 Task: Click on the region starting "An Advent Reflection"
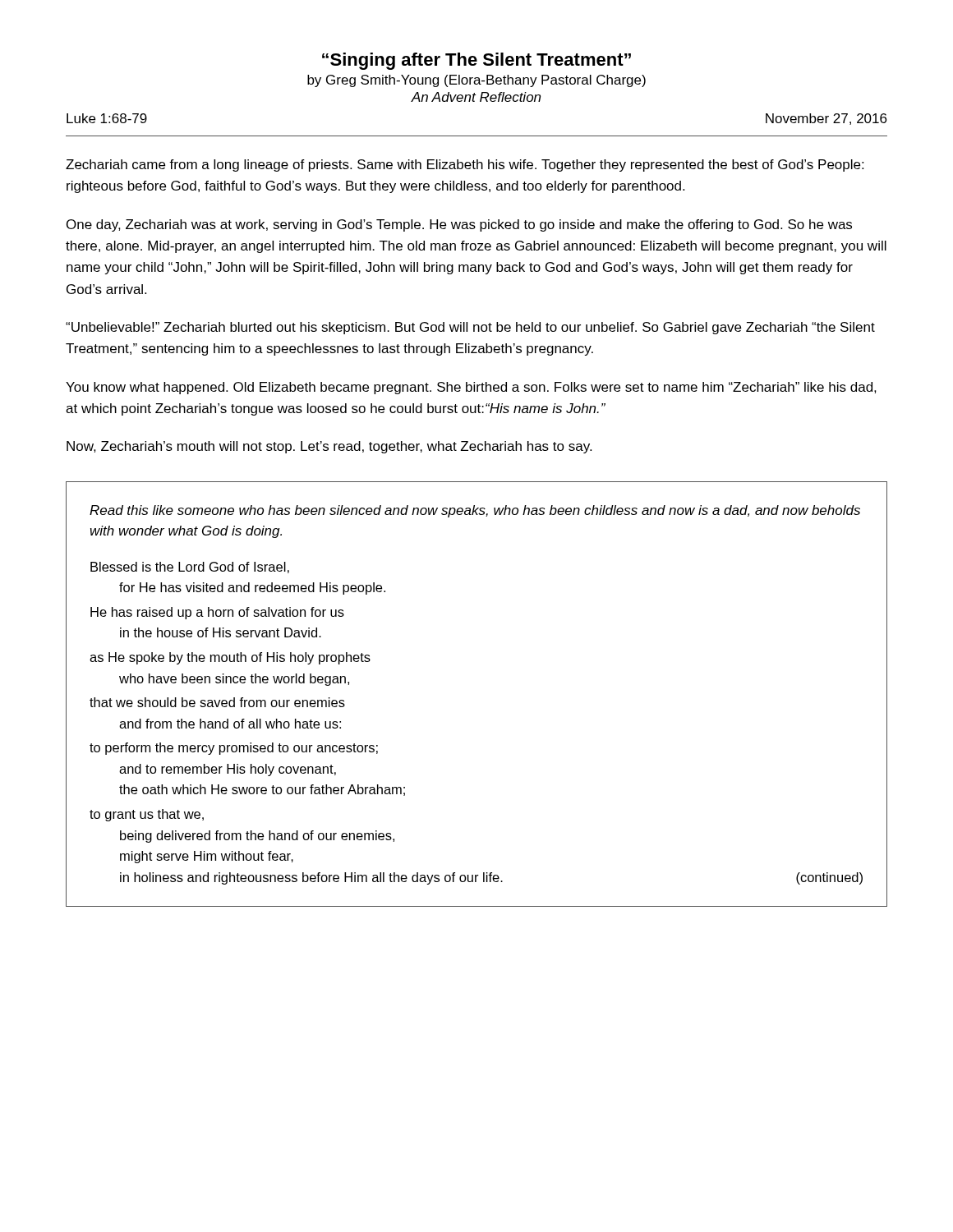point(476,97)
